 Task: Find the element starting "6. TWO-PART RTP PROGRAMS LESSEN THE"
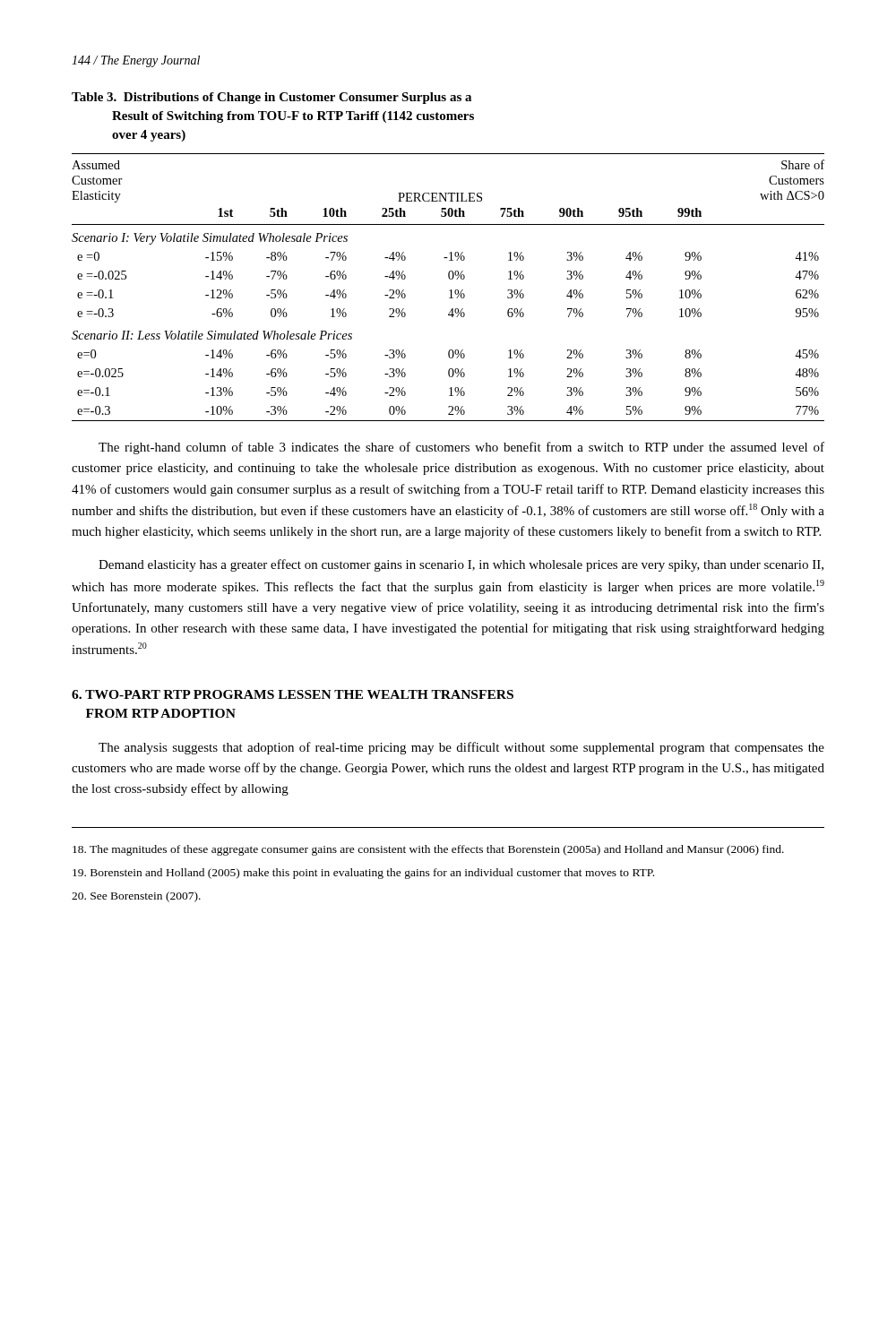(293, 703)
